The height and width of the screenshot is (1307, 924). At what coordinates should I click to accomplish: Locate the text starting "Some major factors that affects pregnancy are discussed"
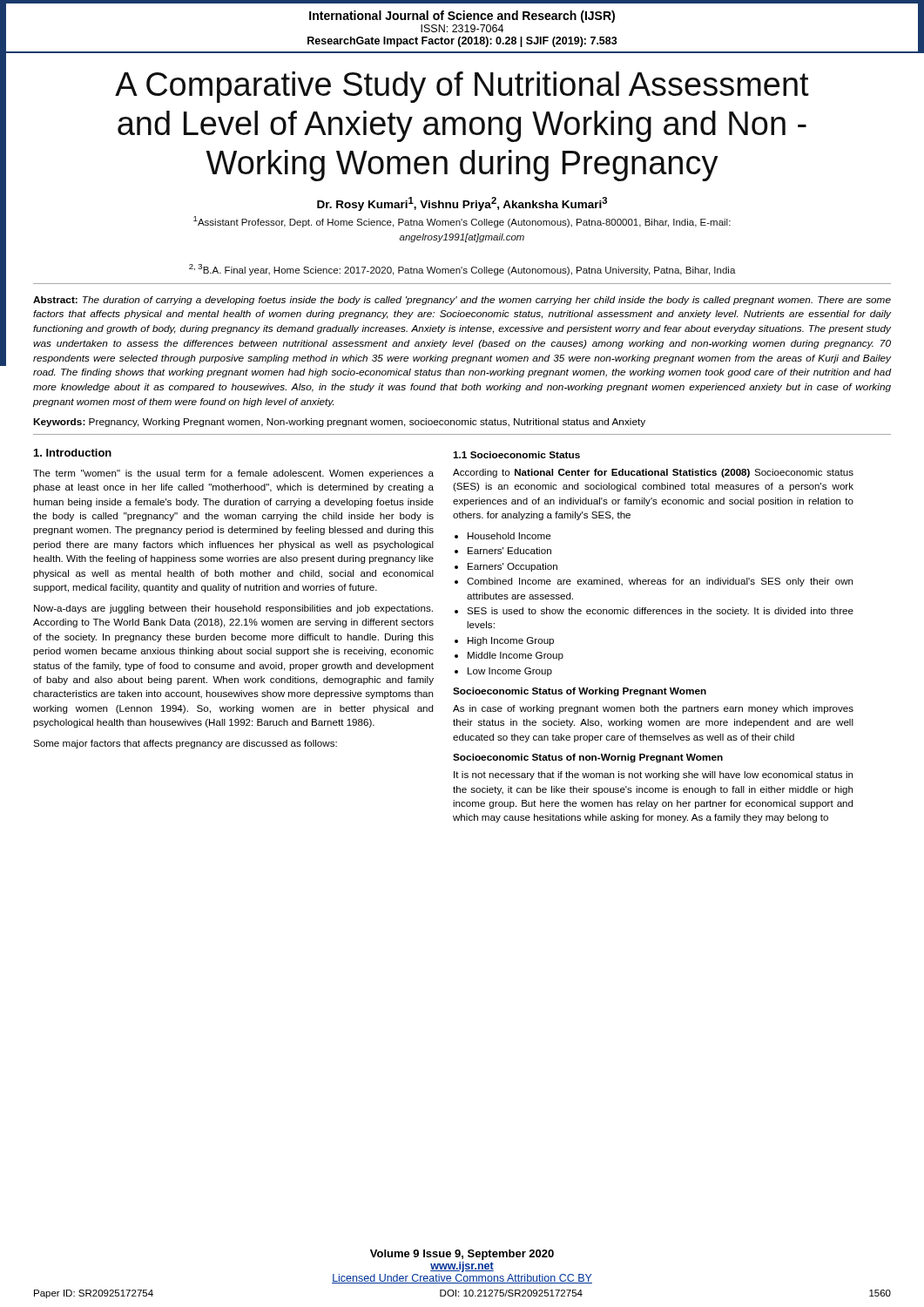click(233, 743)
